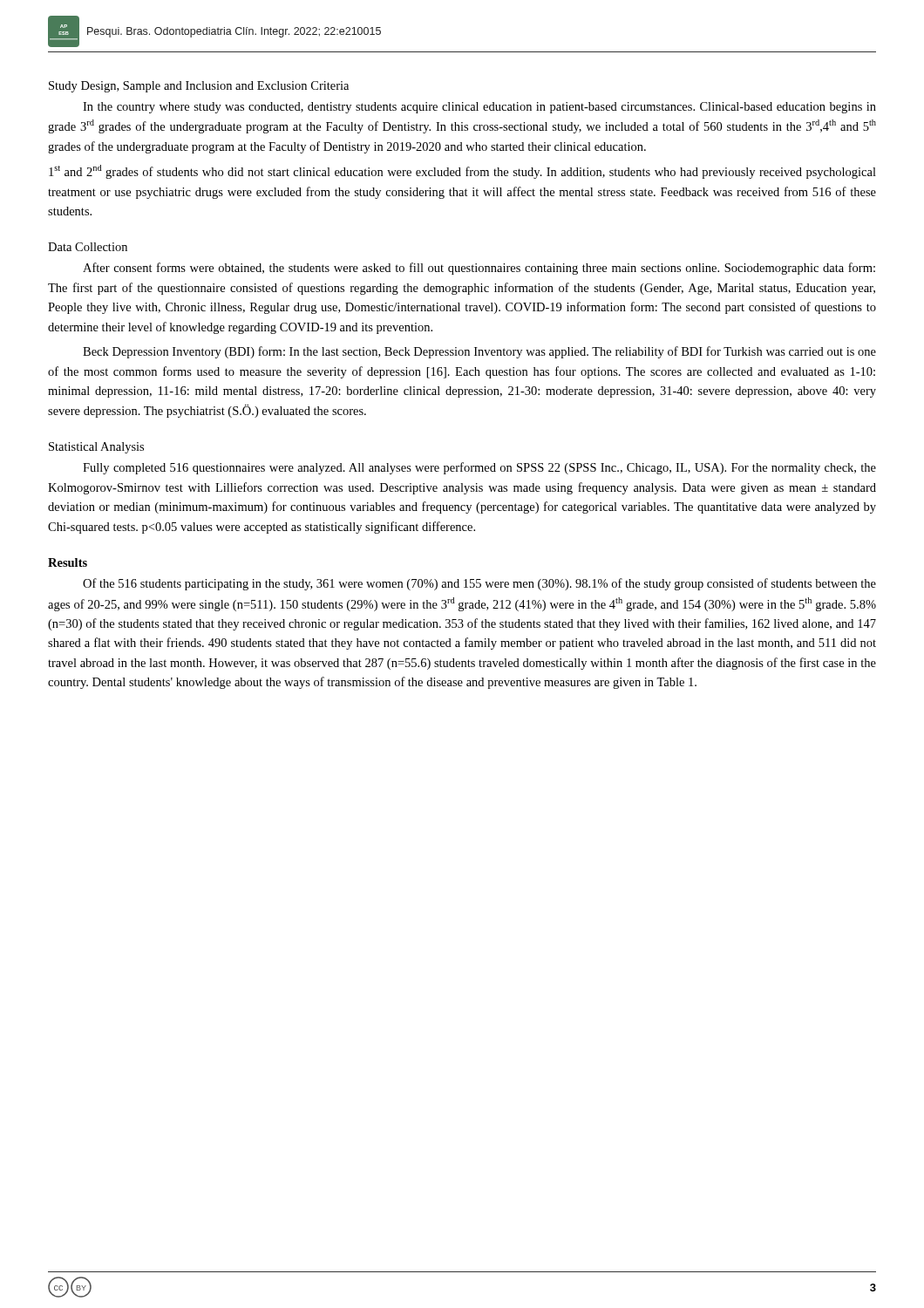Click on the block starting "Fully completed 516"
924x1308 pixels.
coord(462,497)
